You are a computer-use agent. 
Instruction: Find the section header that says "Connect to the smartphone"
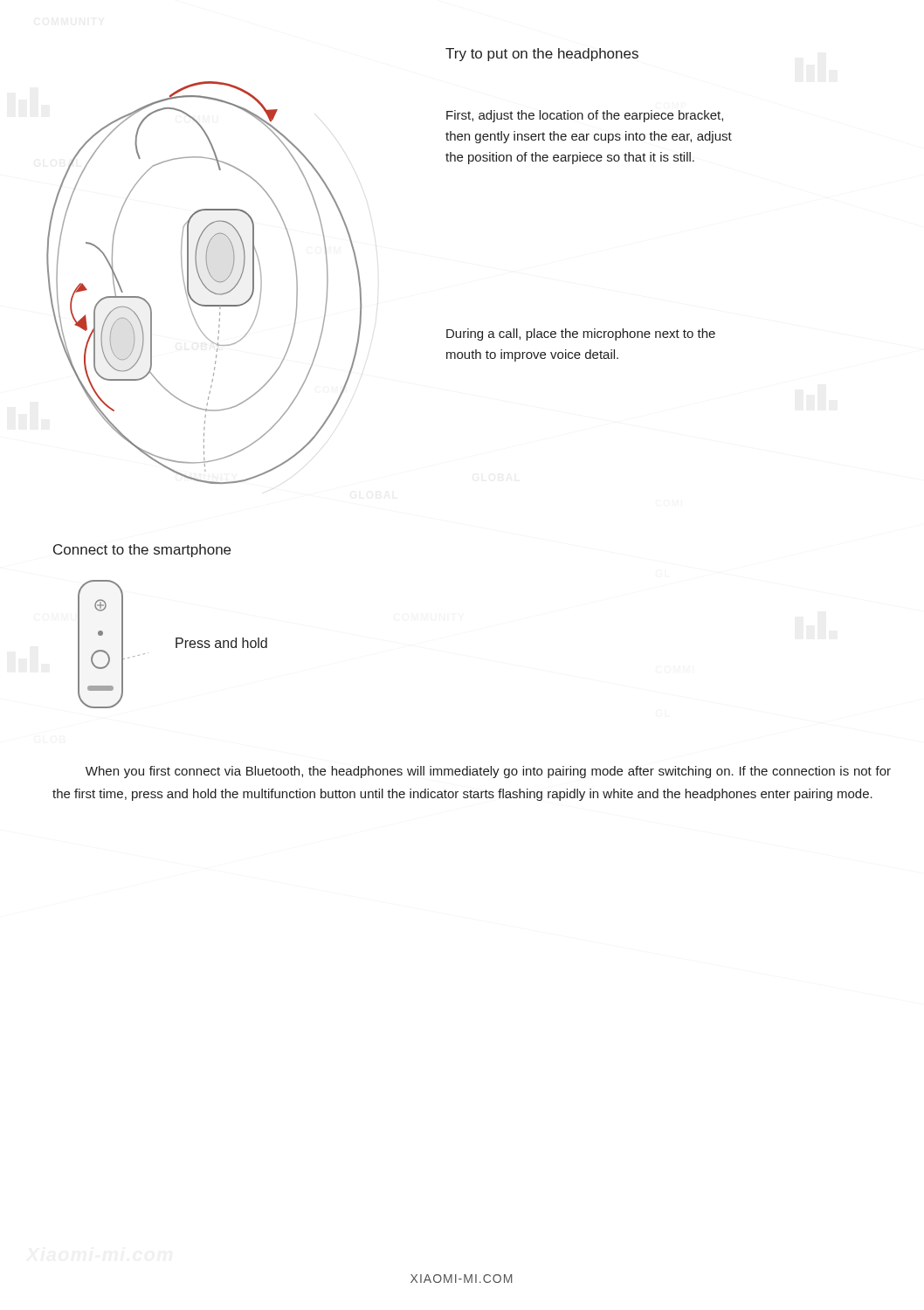coord(142,550)
